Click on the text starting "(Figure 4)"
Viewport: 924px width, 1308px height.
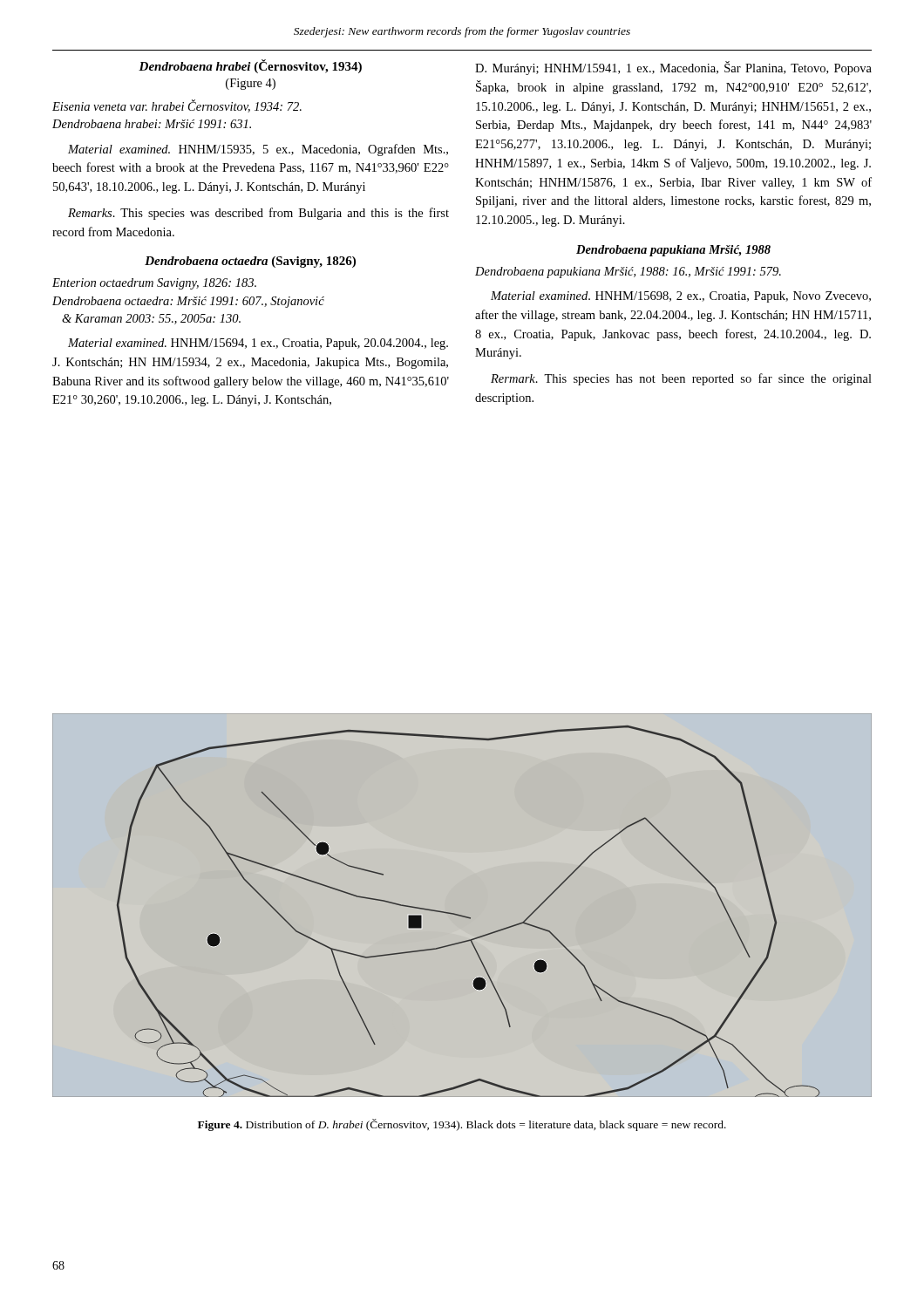[x=251, y=83]
